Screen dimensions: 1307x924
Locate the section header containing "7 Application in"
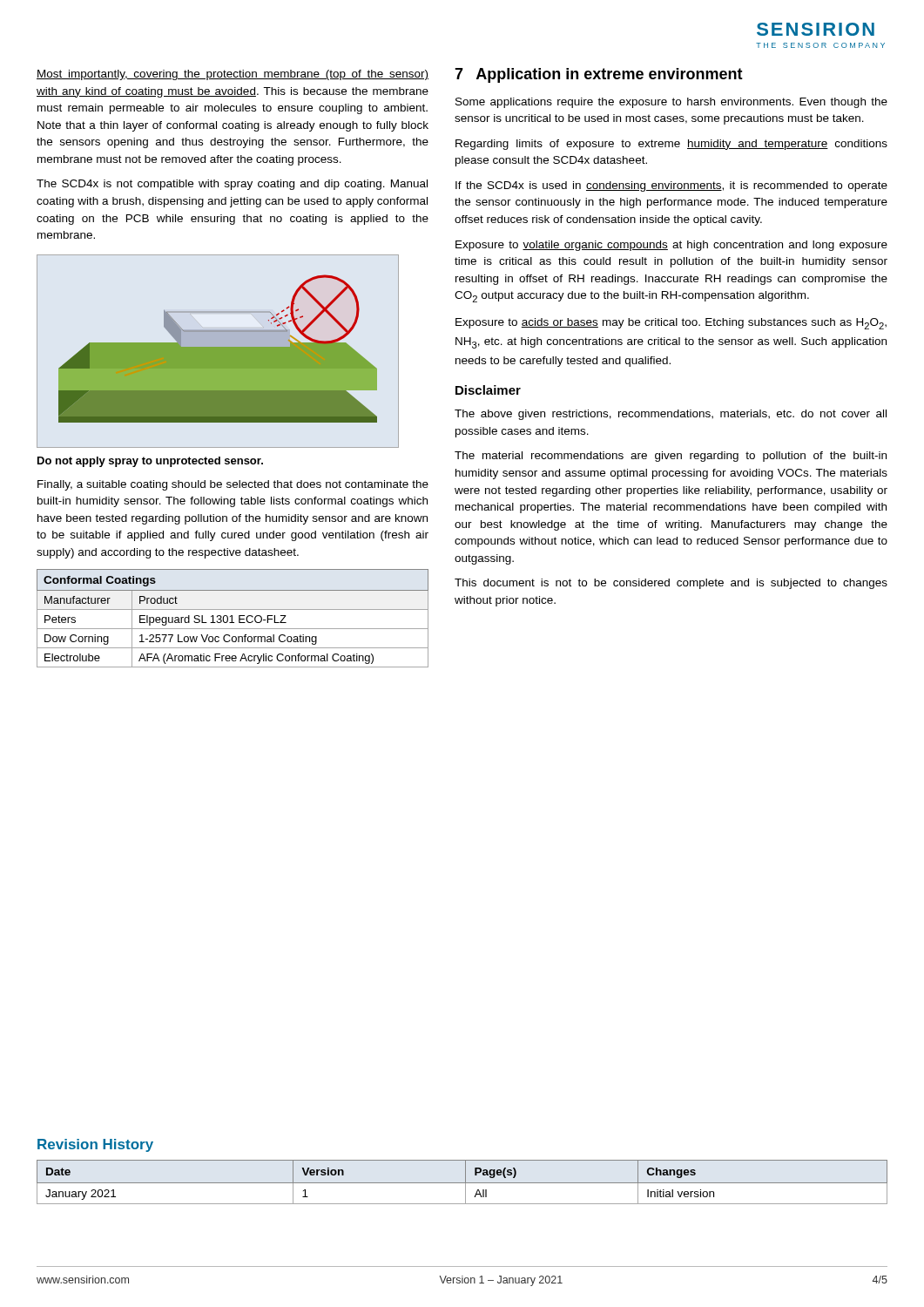(x=598, y=74)
